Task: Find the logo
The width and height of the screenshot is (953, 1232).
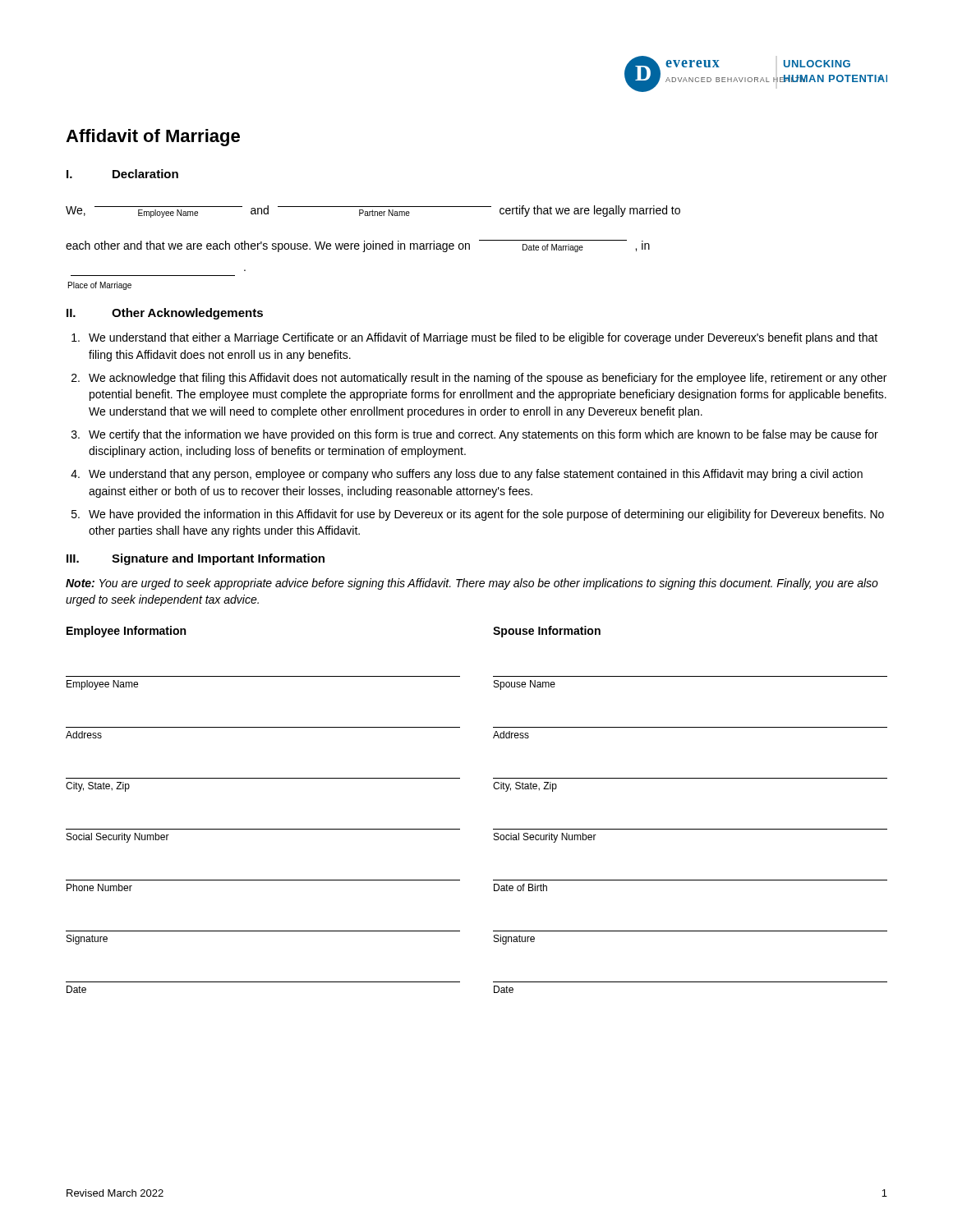Action: pyautogui.click(x=476, y=75)
